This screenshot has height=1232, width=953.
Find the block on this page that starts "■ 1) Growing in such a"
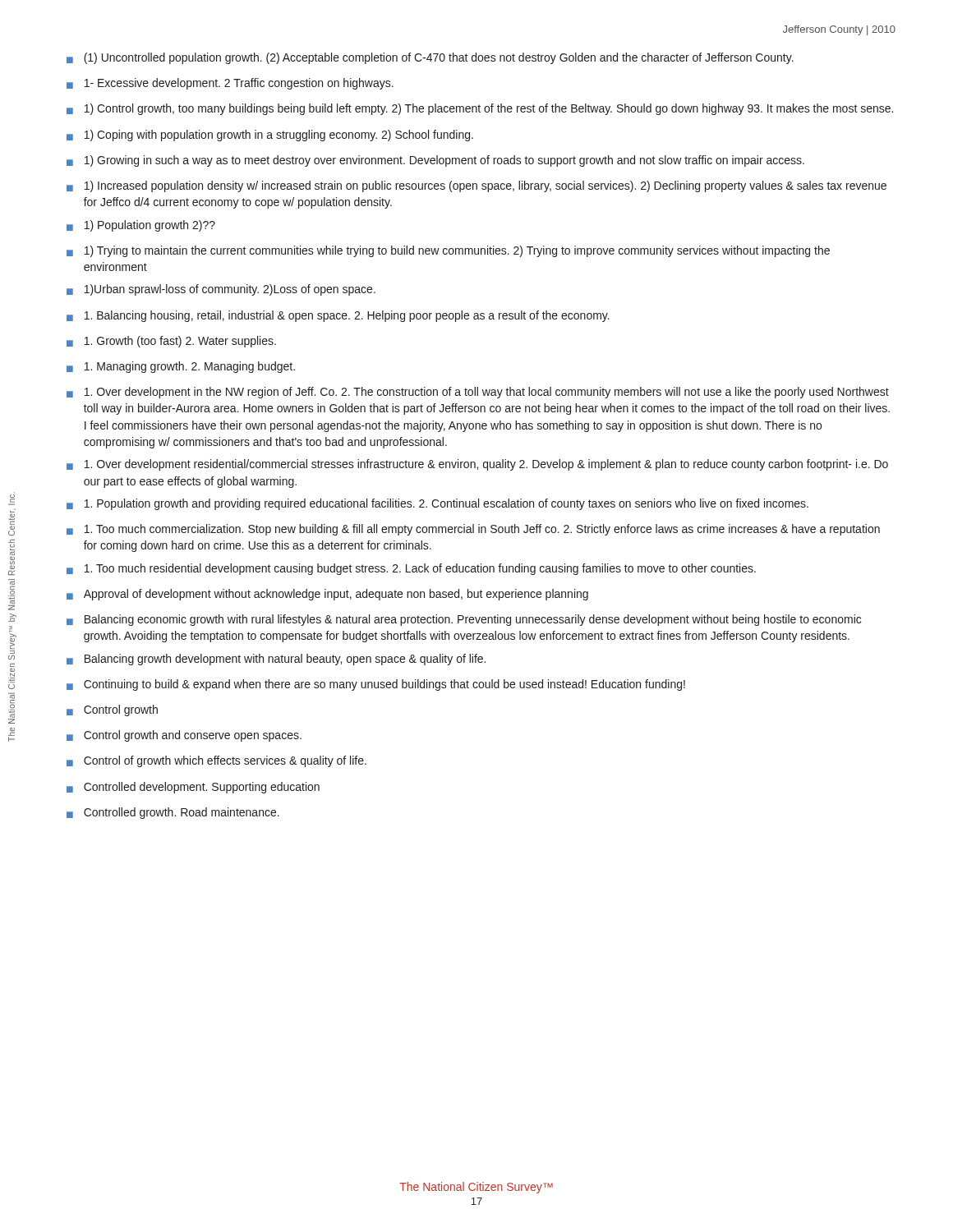[x=481, y=162]
